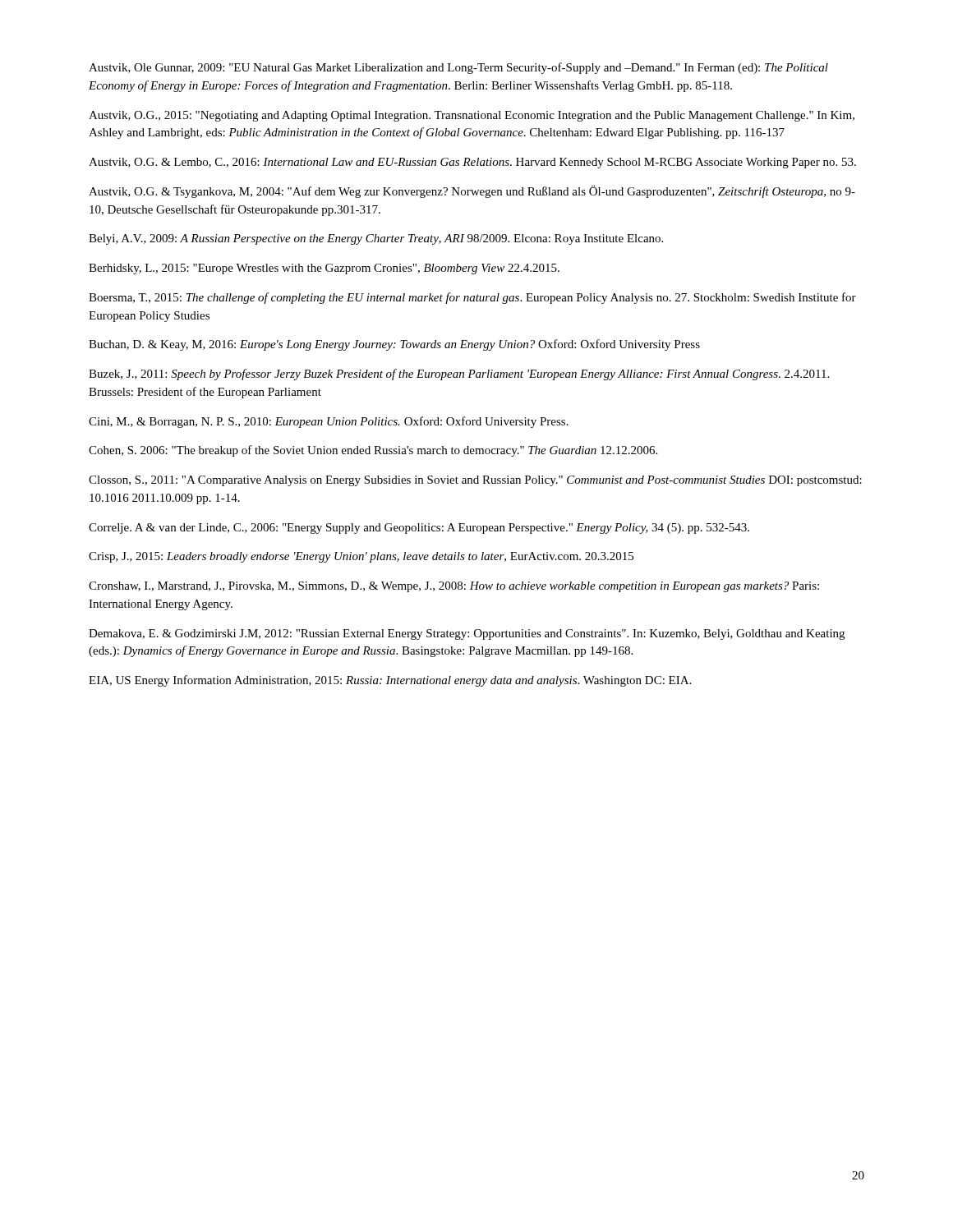Screen dimensions: 1232x953
Task: Click on the list item that says "Closson, S., 2011: "A"
Action: [476, 489]
